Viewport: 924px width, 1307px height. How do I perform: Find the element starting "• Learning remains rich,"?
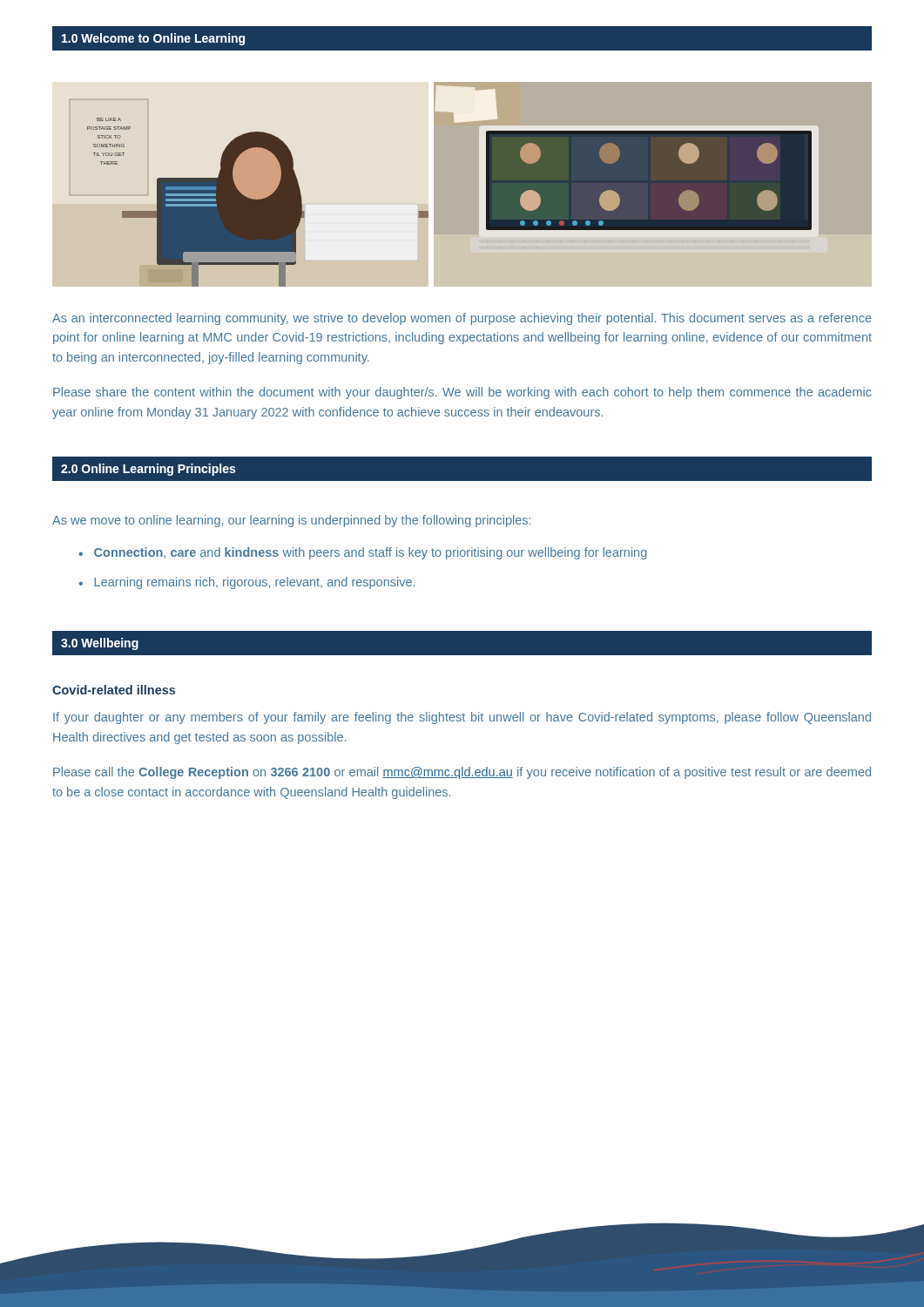point(247,583)
